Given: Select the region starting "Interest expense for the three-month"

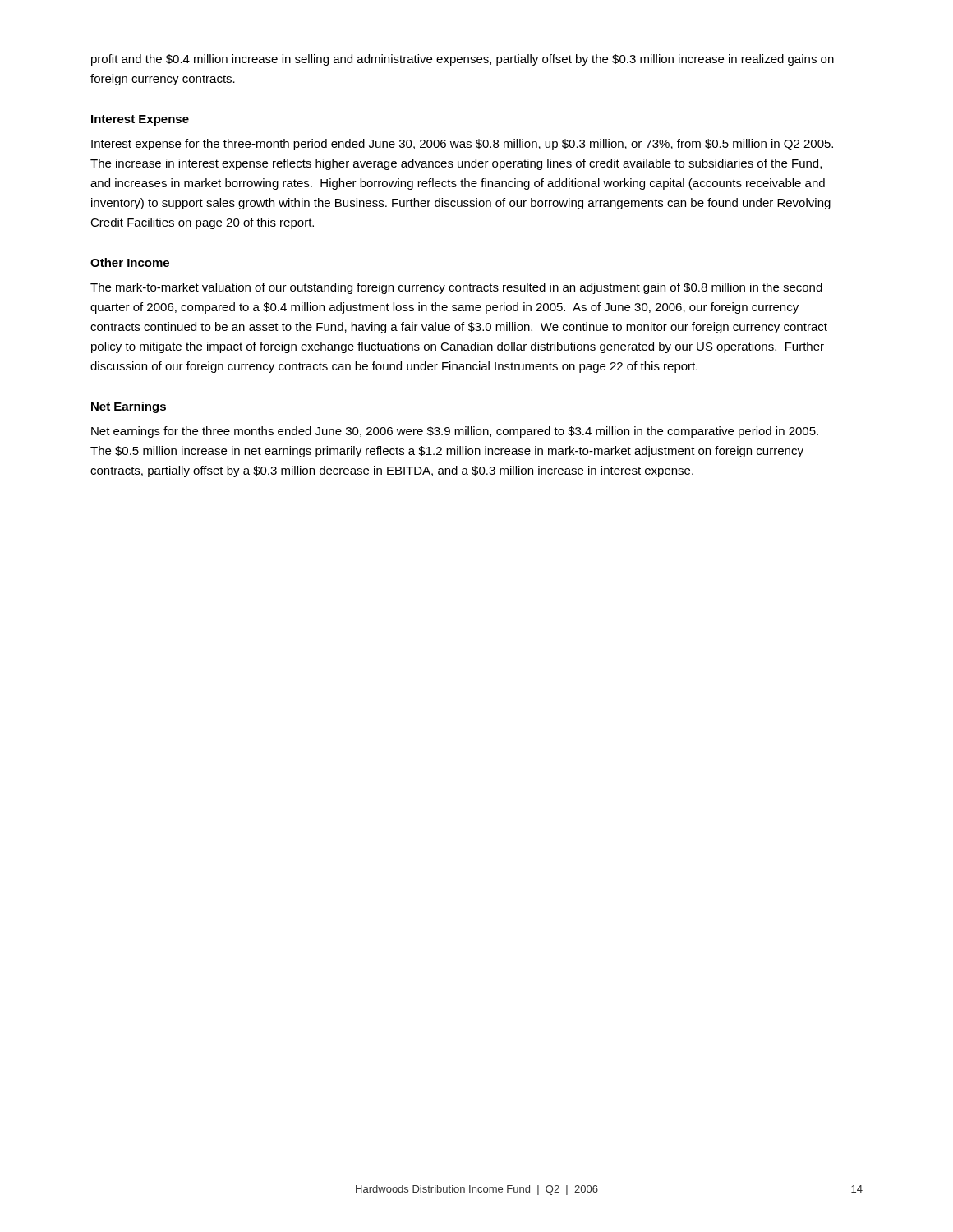Looking at the screenshot, I should pyautogui.click(x=464, y=183).
